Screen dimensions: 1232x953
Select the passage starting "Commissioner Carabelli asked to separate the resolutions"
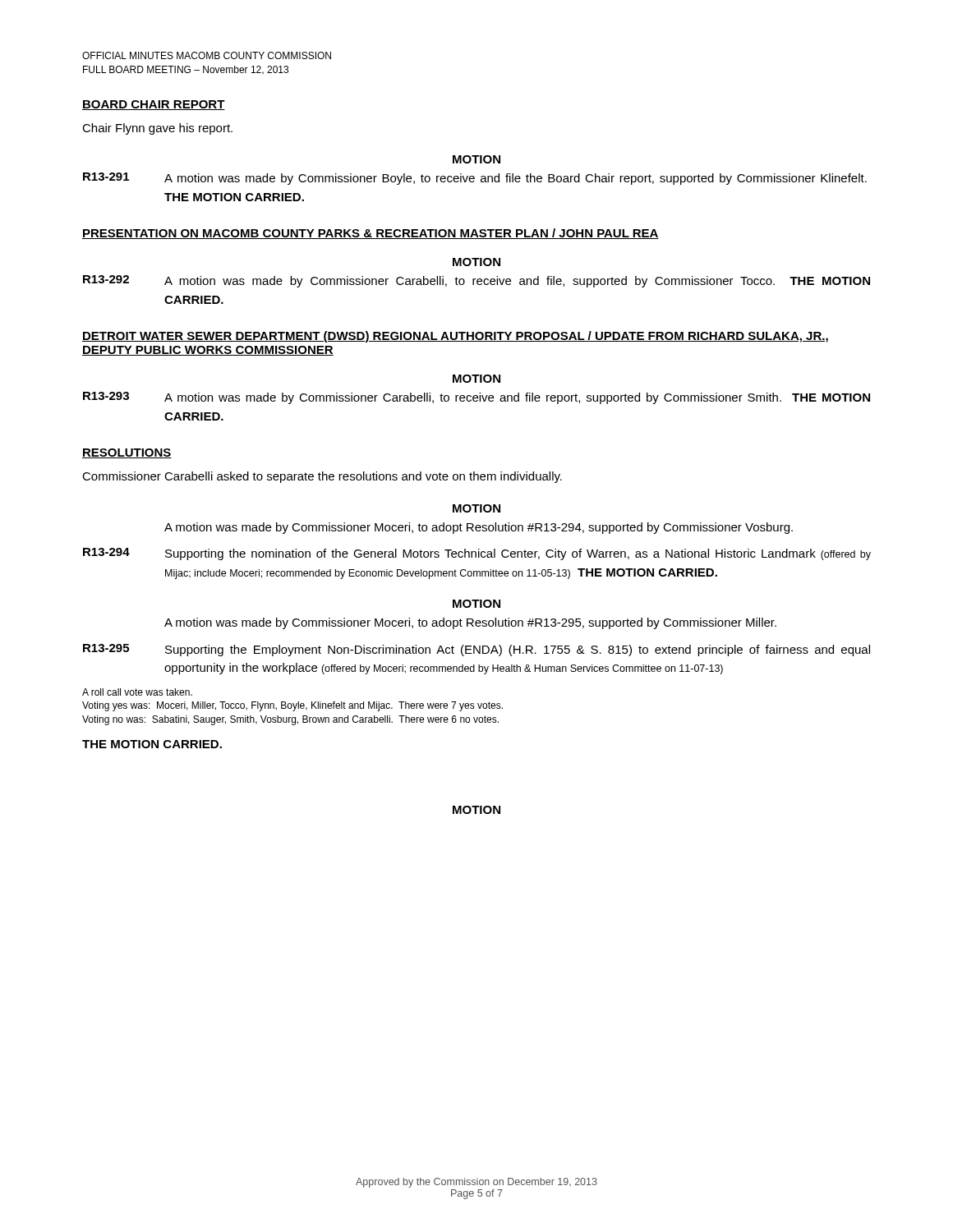[322, 476]
